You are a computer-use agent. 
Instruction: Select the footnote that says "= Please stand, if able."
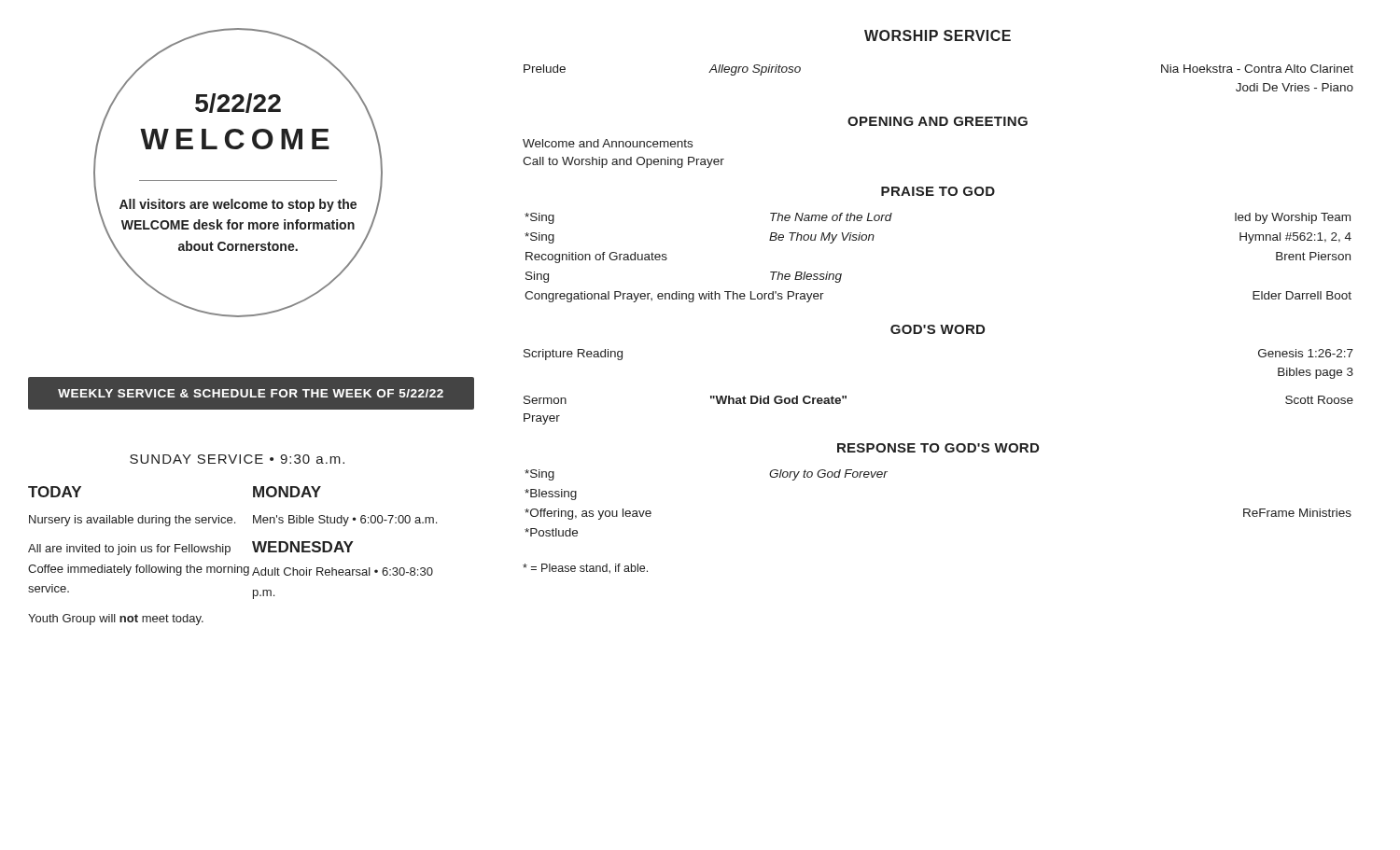point(586,568)
